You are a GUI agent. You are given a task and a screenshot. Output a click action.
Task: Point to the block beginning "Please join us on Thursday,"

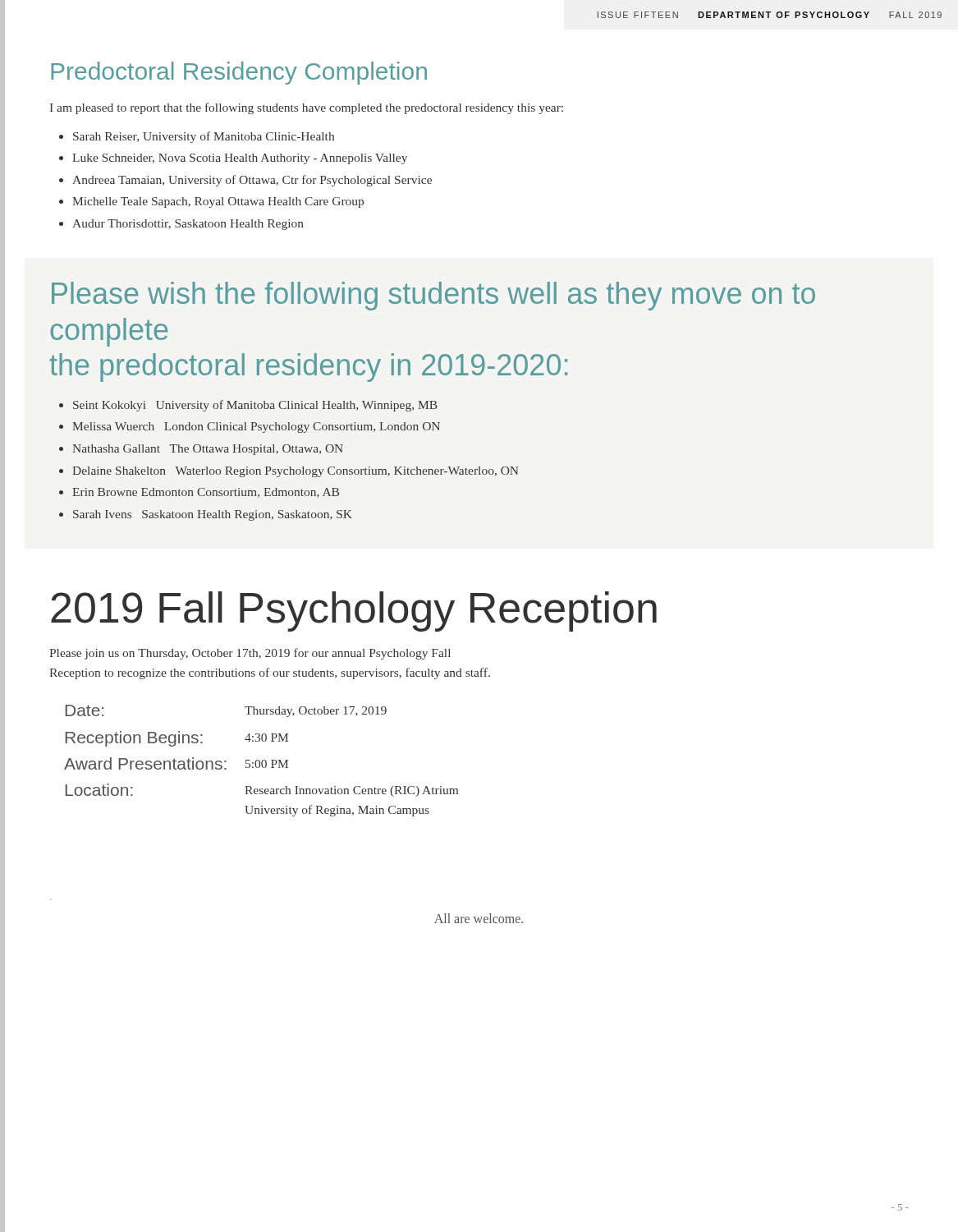point(270,663)
